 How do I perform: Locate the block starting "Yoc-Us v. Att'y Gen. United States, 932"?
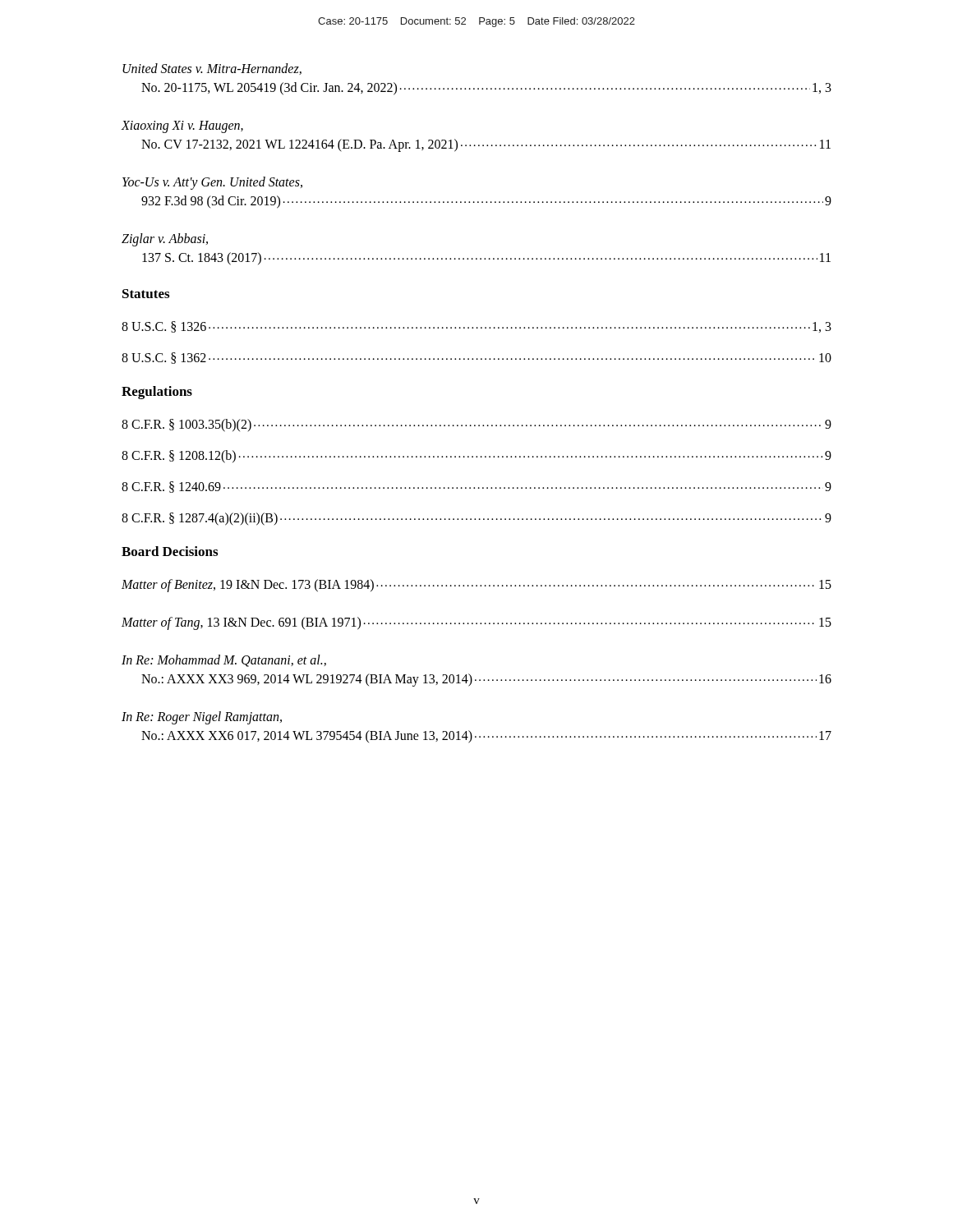(x=476, y=192)
